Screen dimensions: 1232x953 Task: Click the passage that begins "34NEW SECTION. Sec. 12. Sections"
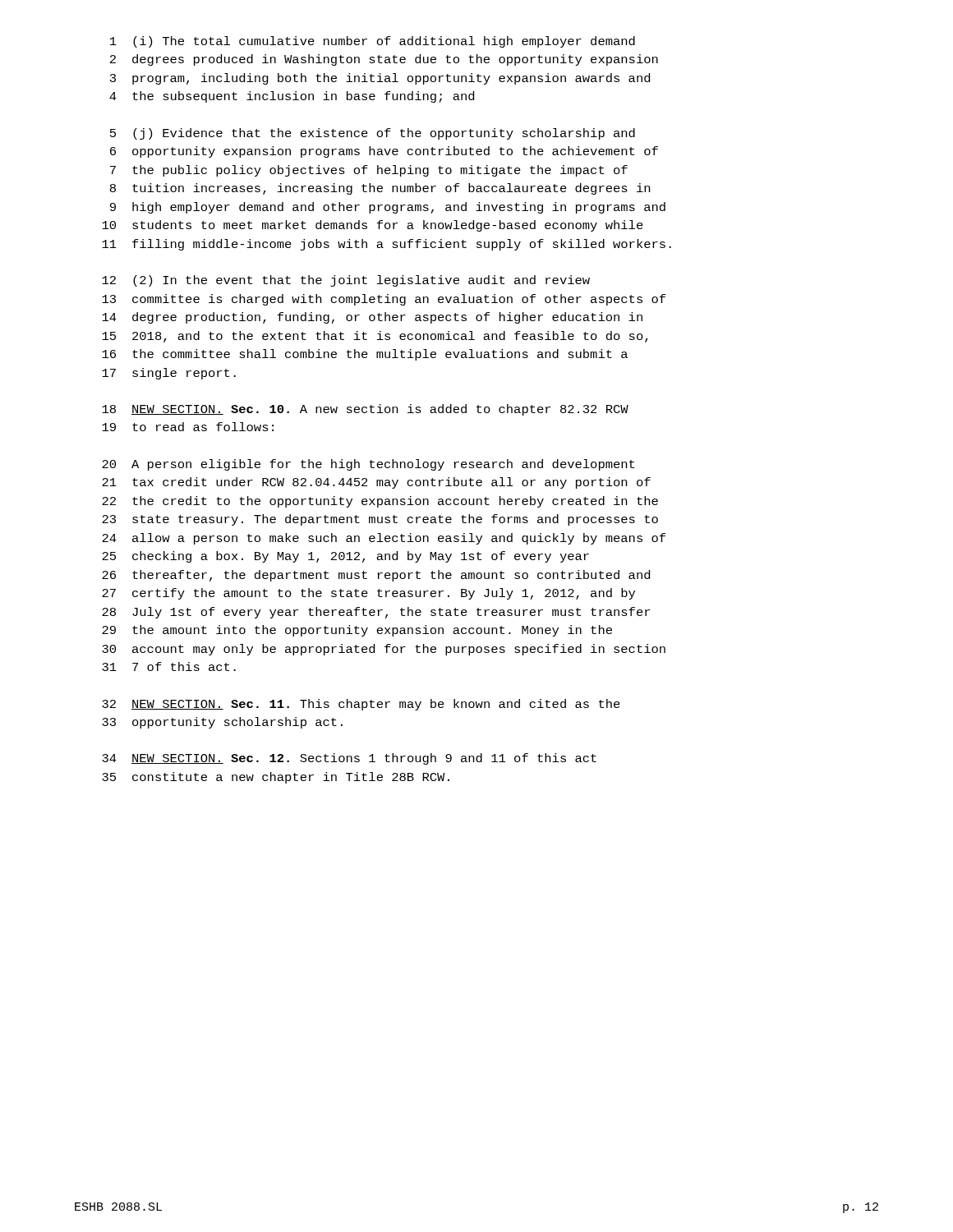pos(476,769)
